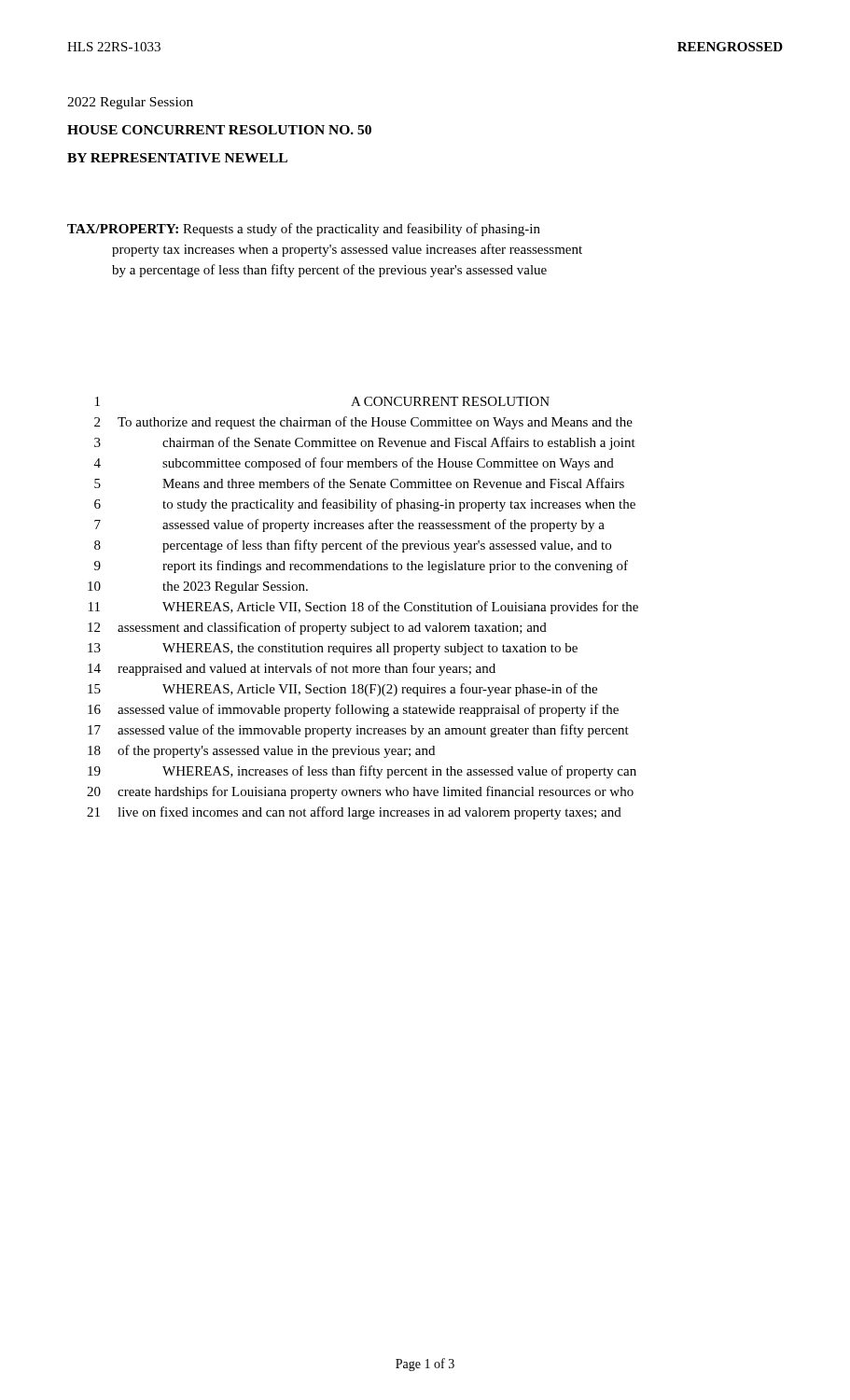The width and height of the screenshot is (850, 1400).
Task: Click on the list item containing "to study the practicality and feasibility"
Action: tap(399, 504)
